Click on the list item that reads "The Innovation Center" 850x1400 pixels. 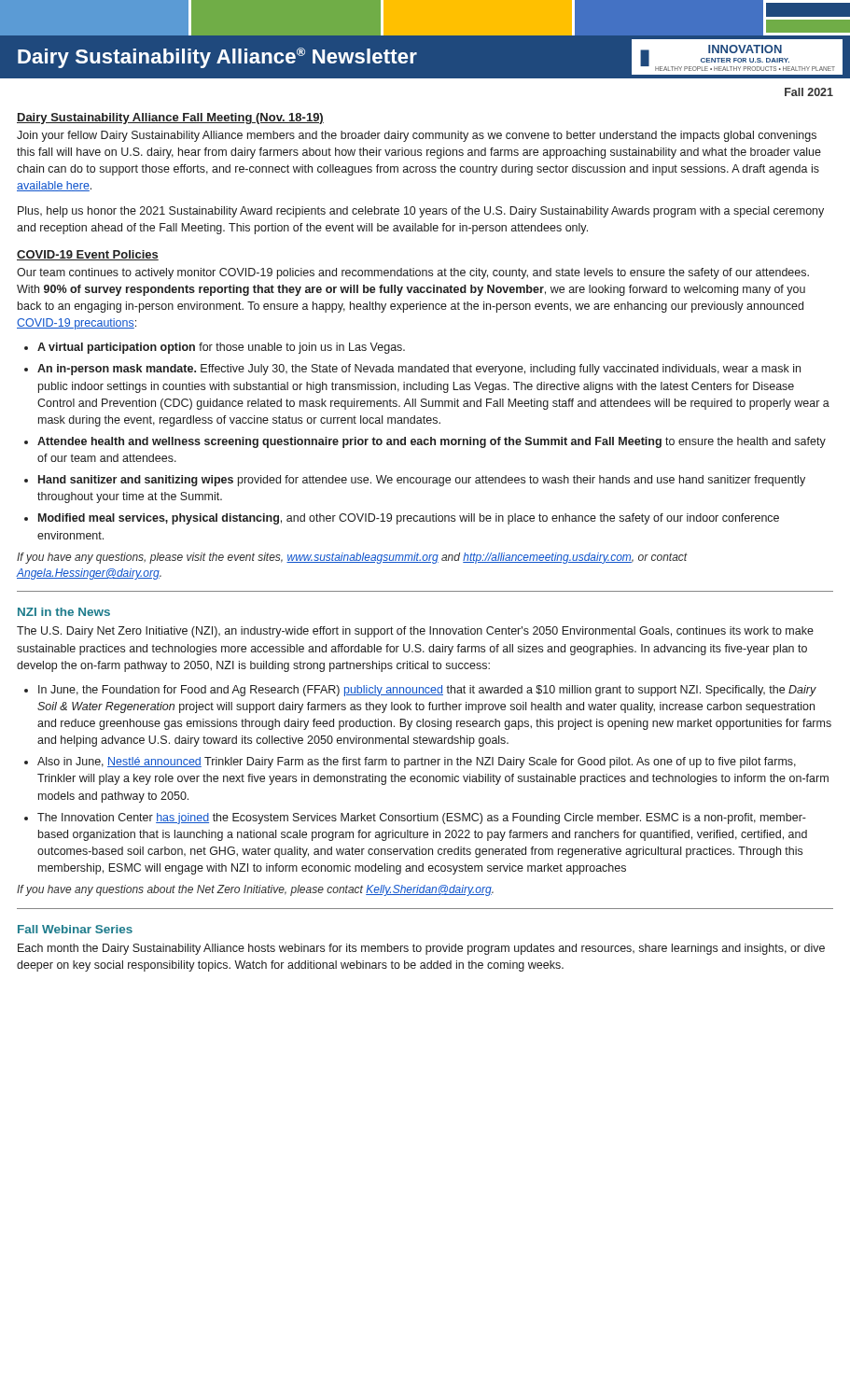(x=422, y=843)
